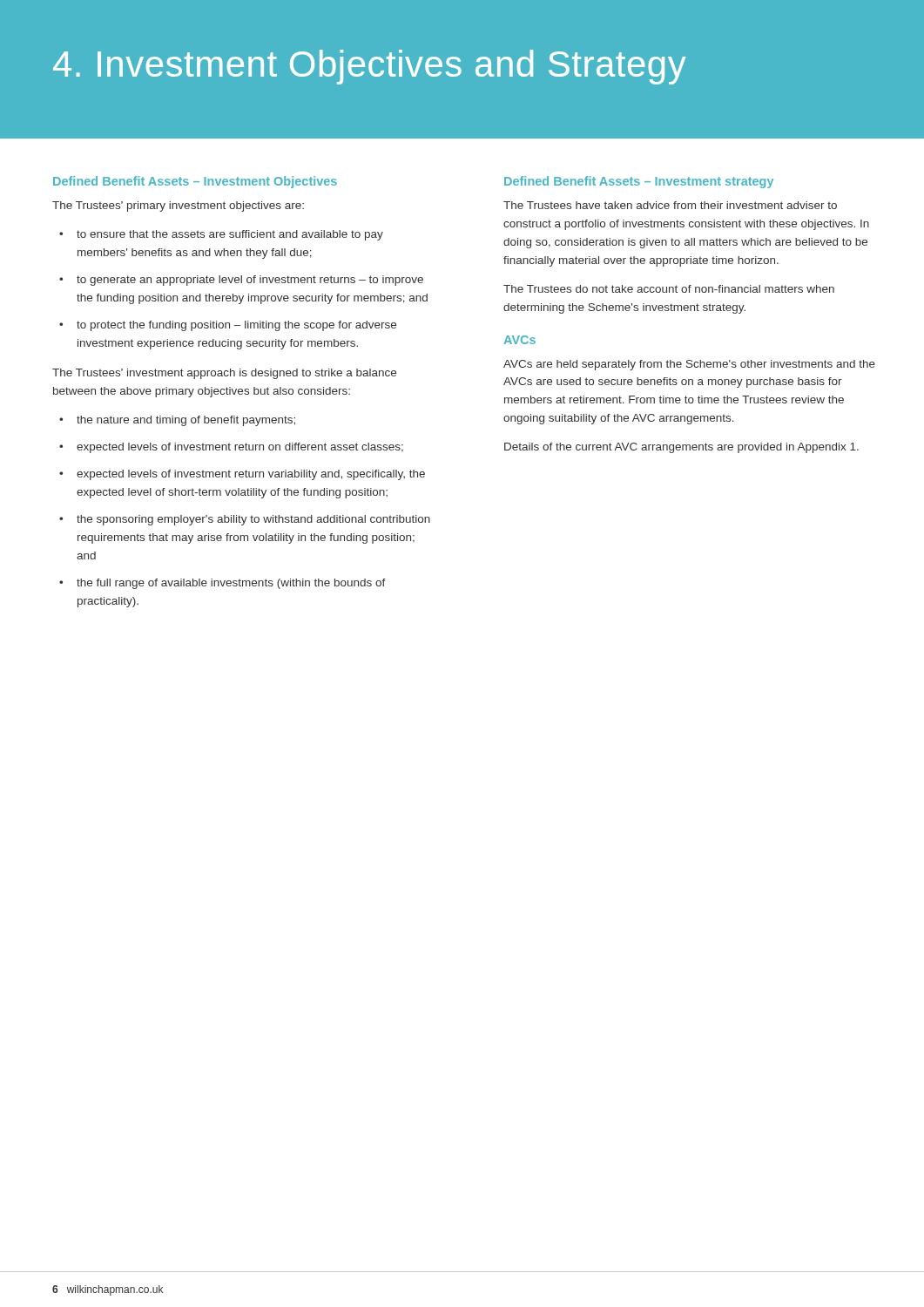Viewport: 924px width, 1307px height.
Task: Select the element starting "Defined Benefit Assets – Investment Objectives"
Action: [x=195, y=181]
